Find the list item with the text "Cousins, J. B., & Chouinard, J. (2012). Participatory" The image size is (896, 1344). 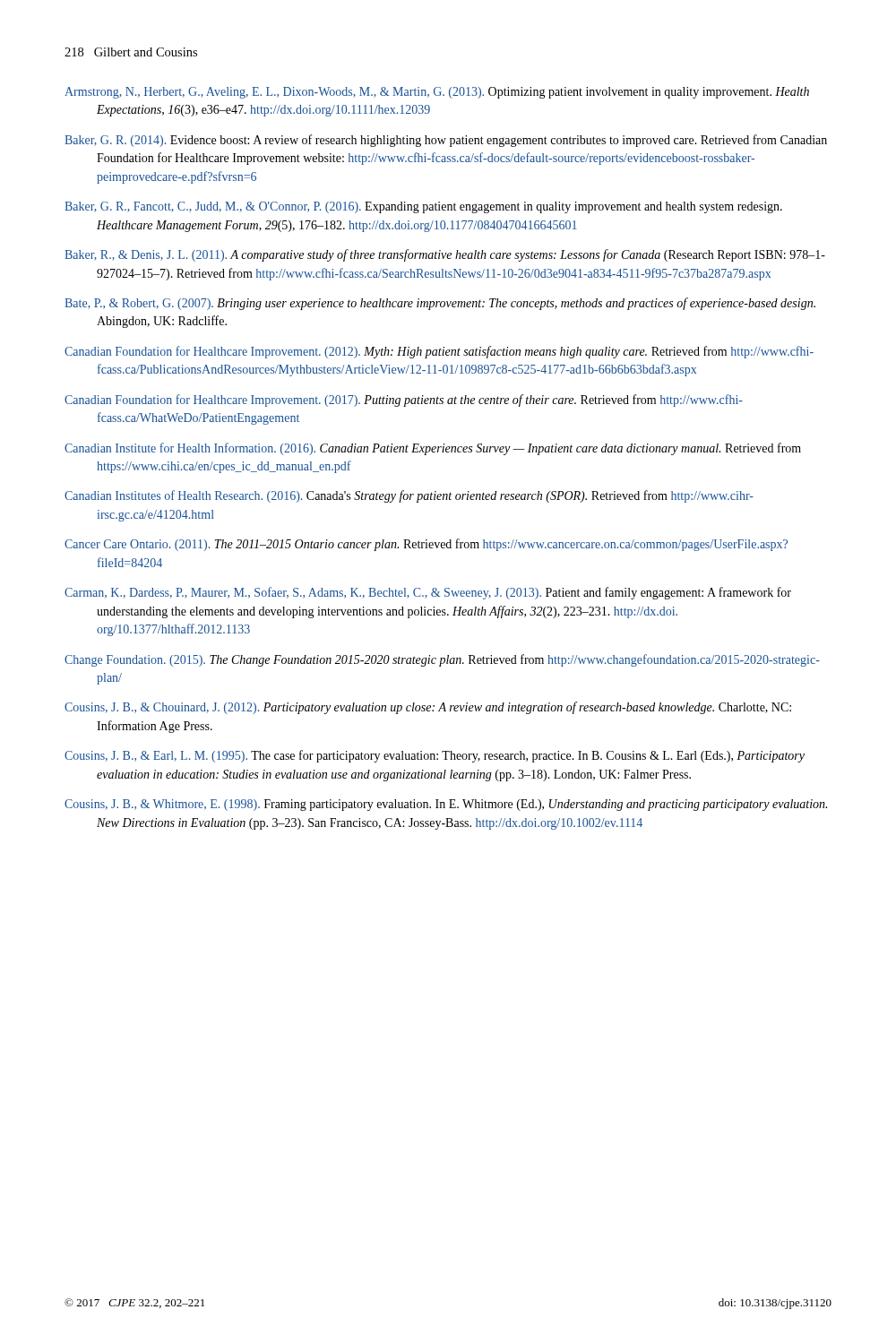[428, 717]
